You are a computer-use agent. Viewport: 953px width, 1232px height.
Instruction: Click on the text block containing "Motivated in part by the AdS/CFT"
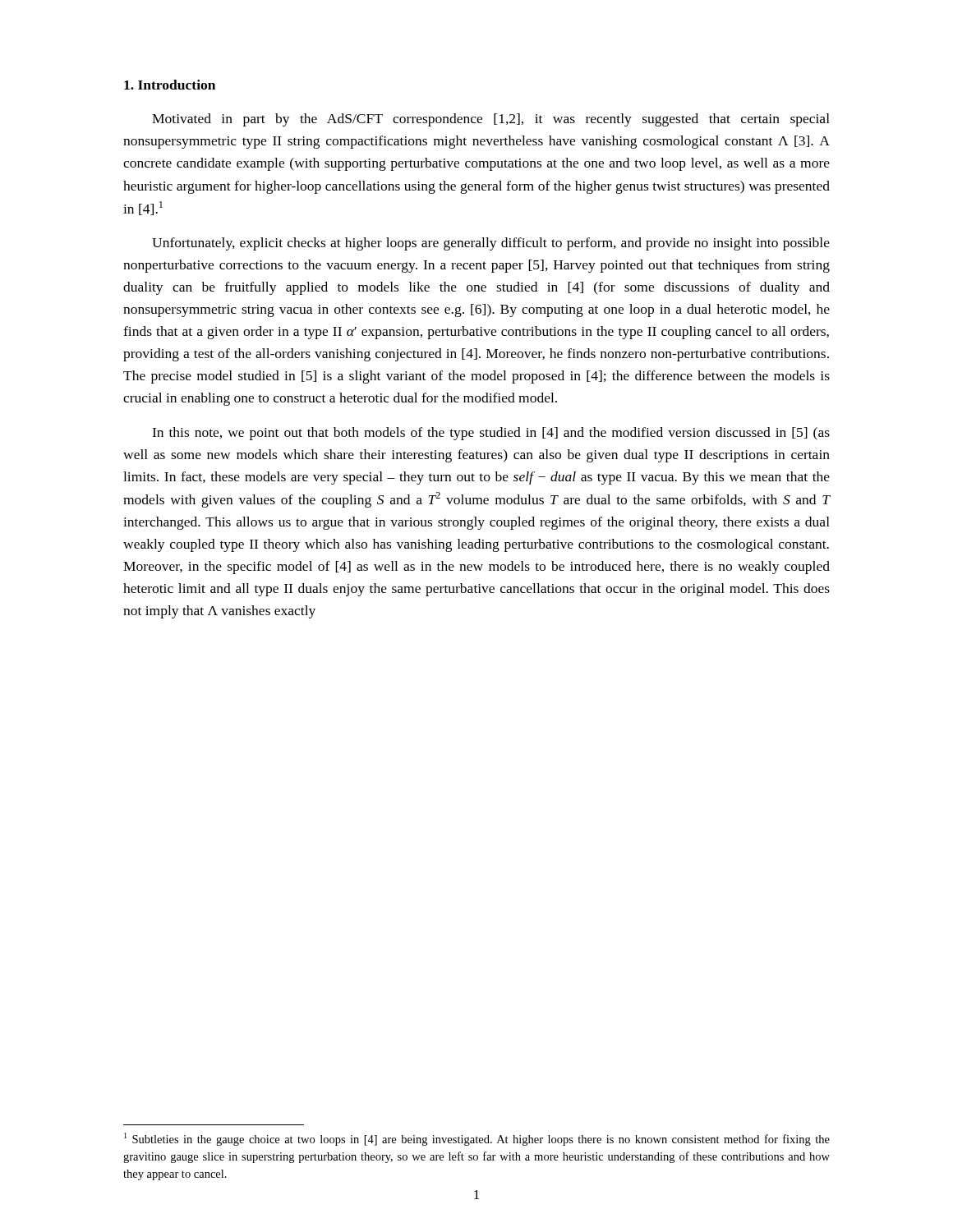[476, 163]
